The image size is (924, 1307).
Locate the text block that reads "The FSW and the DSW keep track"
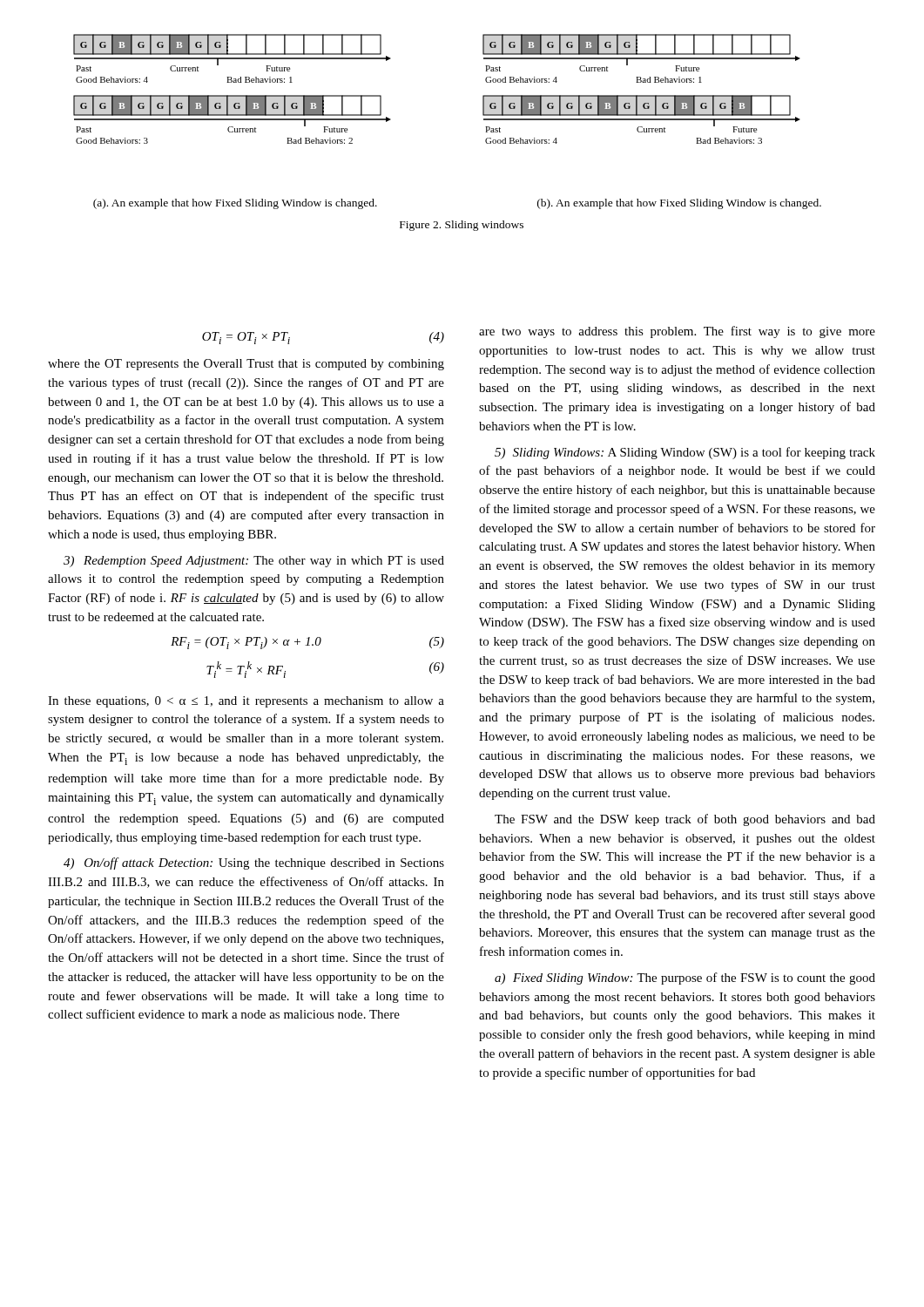click(x=677, y=886)
